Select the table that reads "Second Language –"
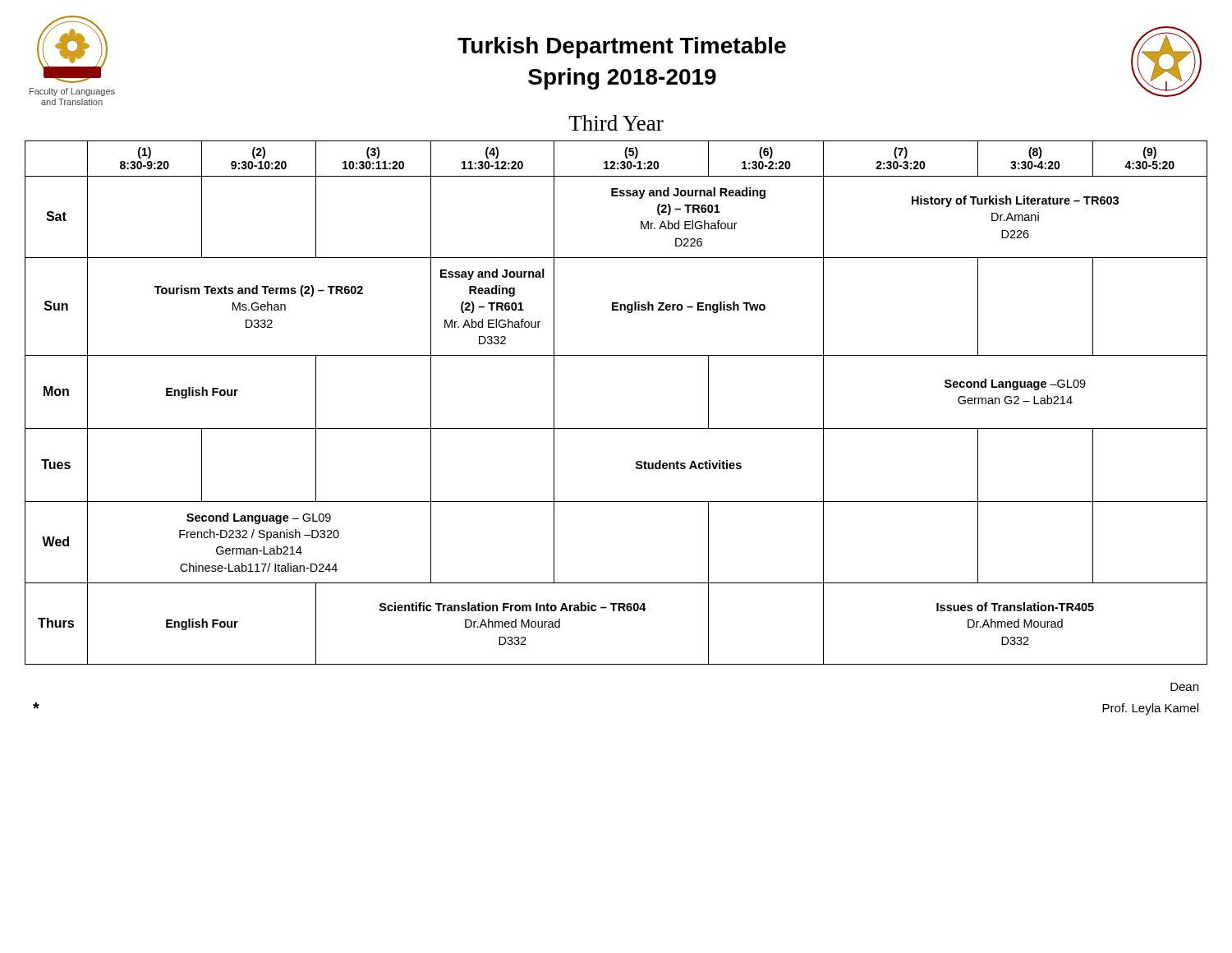1232x953 pixels. point(616,403)
